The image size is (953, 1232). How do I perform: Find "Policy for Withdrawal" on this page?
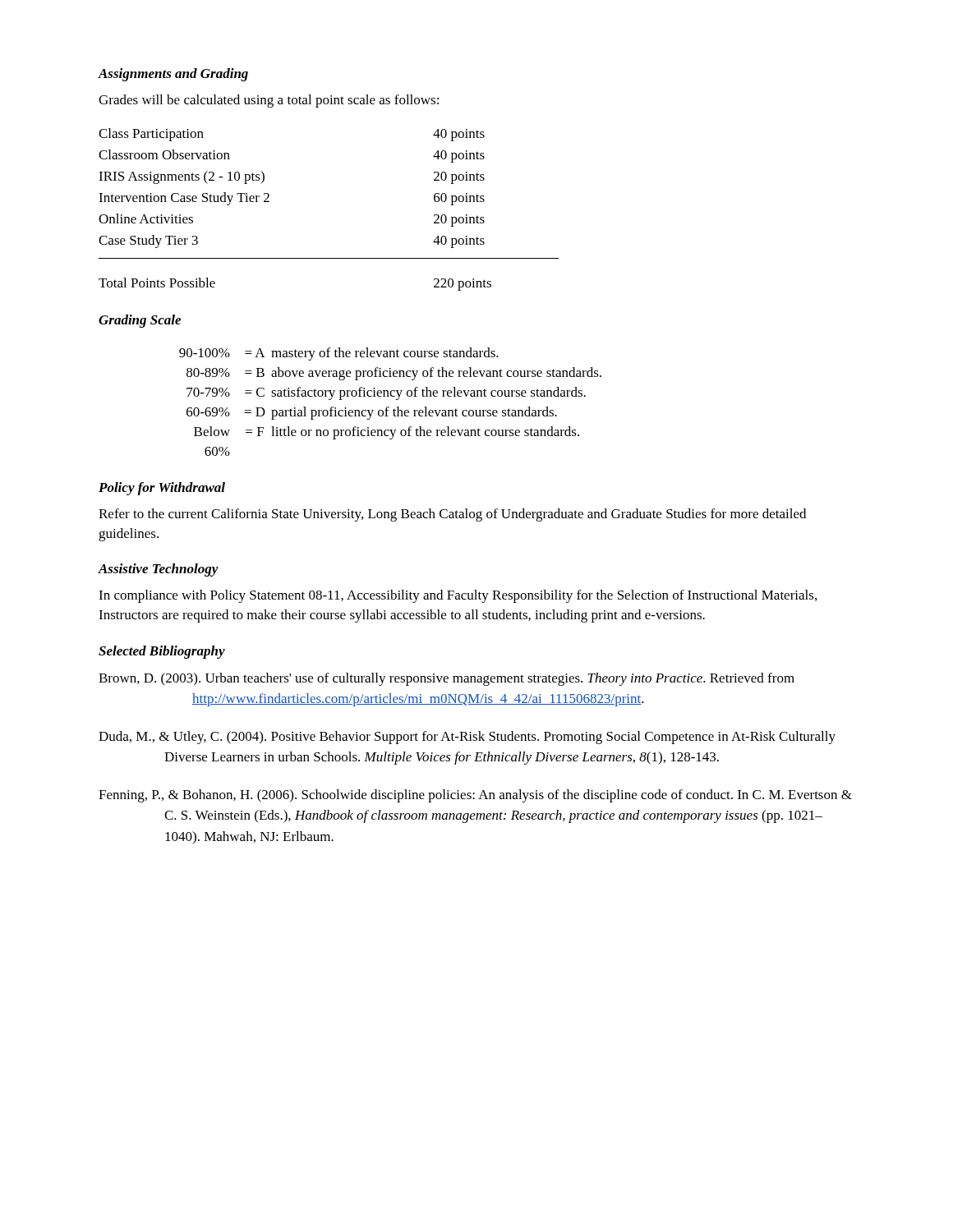coord(162,487)
